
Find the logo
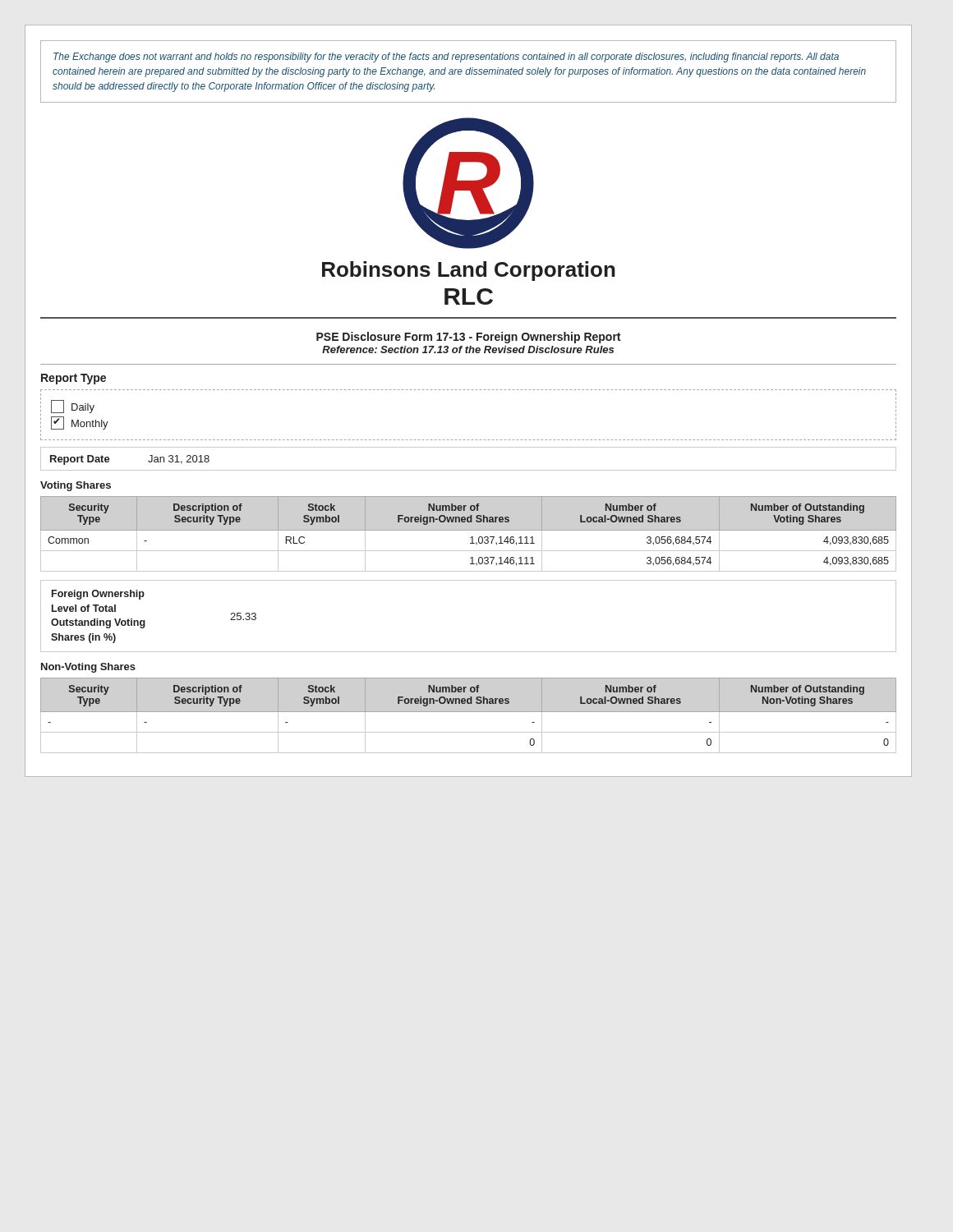pyautogui.click(x=468, y=183)
